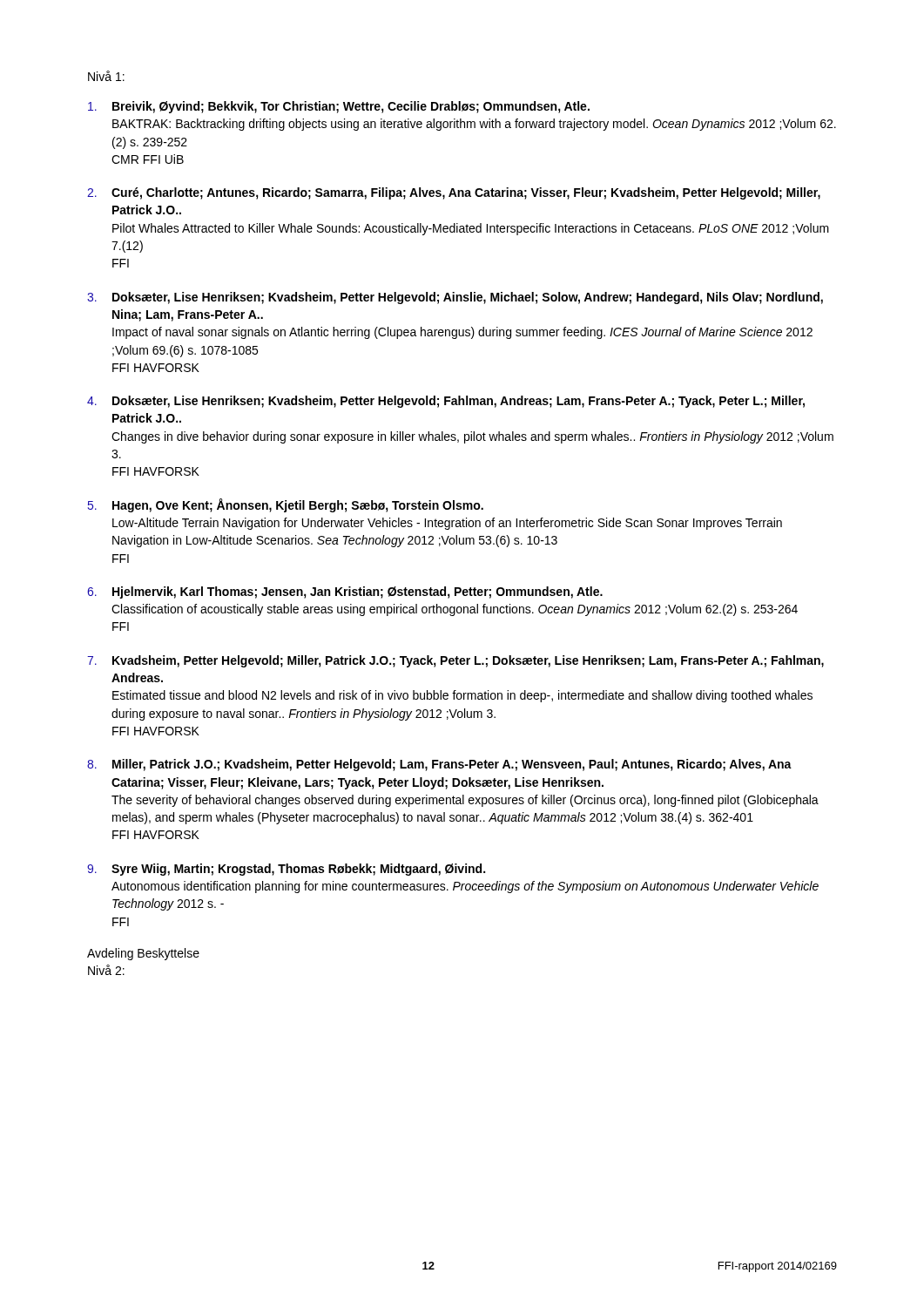Click on the text containing "Avdeling Beskyttelse"
924x1307 pixels.
143,953
